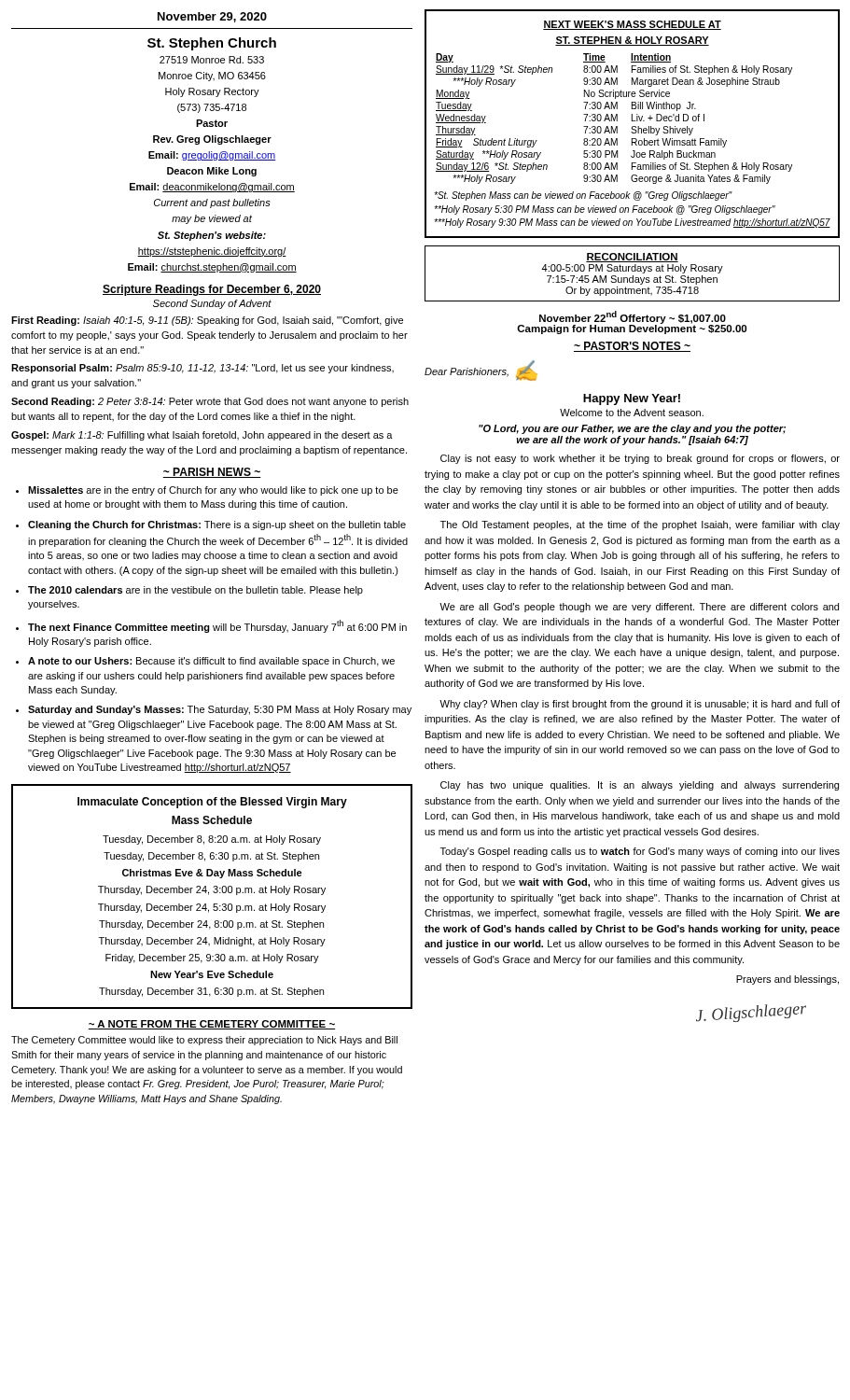850x1400 pixels.
Task: Find the text that says "Welcome to the Advent season."
Action: (x=632, y=413)
